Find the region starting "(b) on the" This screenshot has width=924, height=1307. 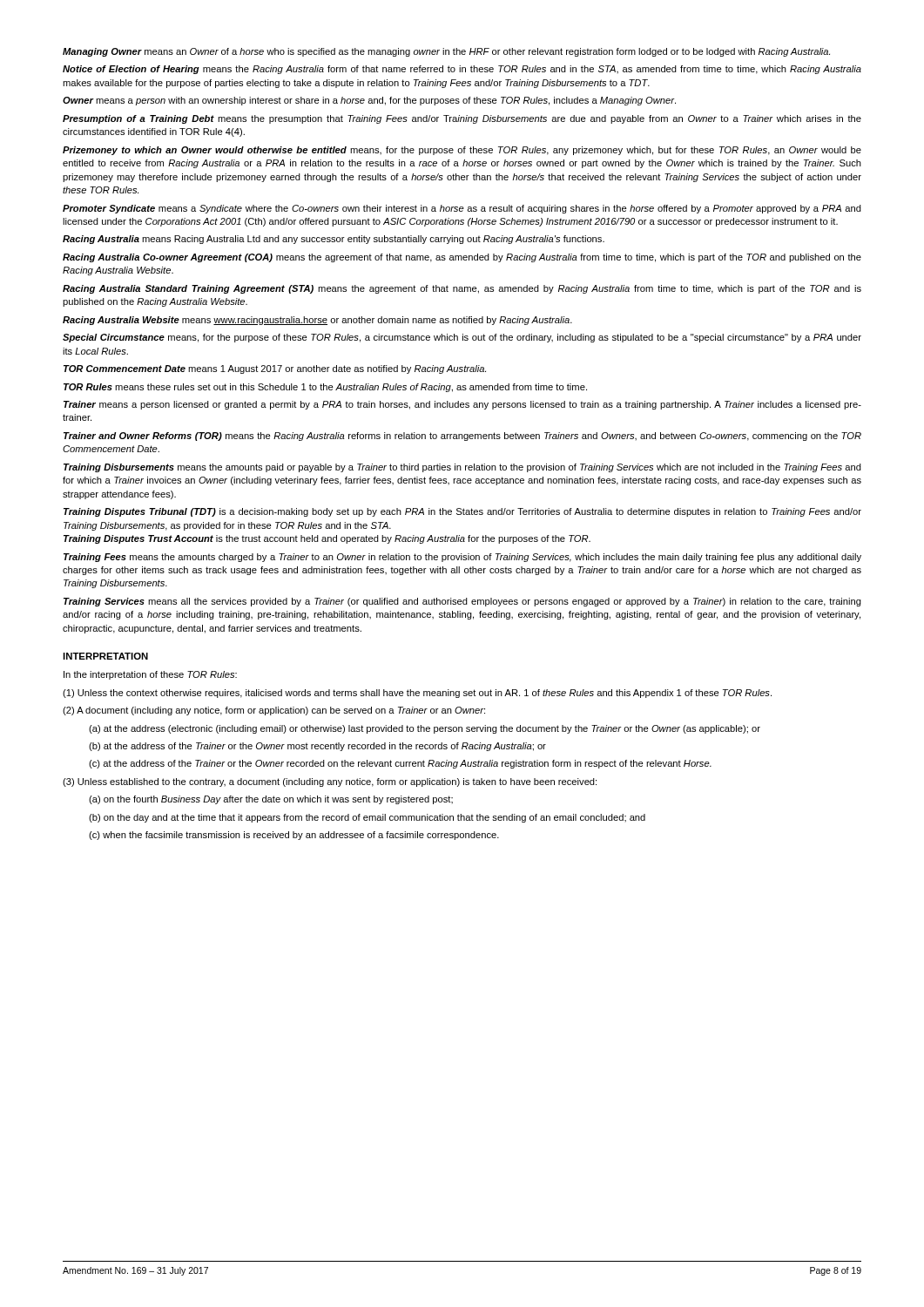coord(475,818)
